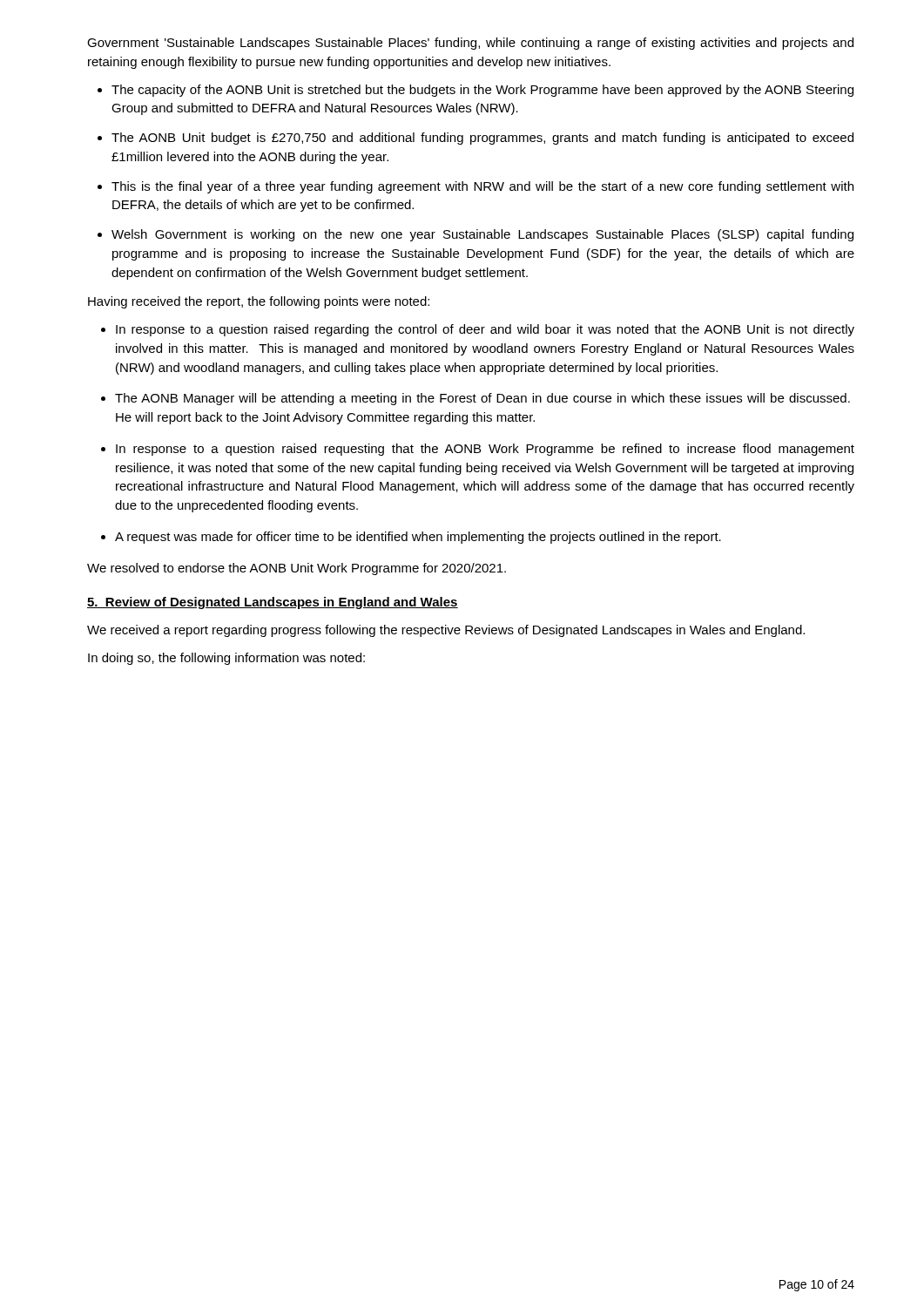Select the passage starting "Government 'Sustainable Landscapes Sustainable Places' funding, while continuing"
The width and height of the screenshot is (924, 1307).
471,52
